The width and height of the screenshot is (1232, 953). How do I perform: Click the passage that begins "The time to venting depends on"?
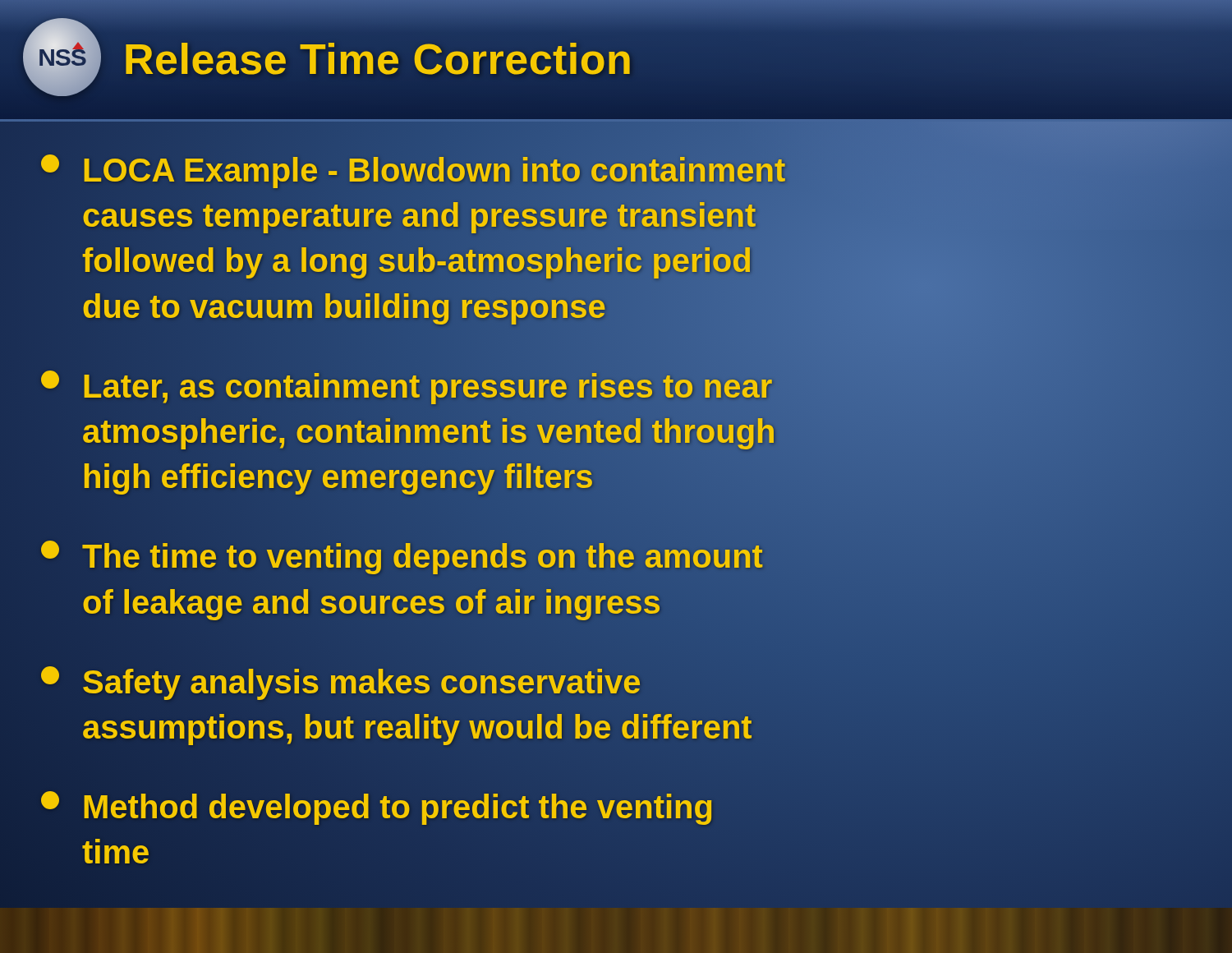click(402, 580)
